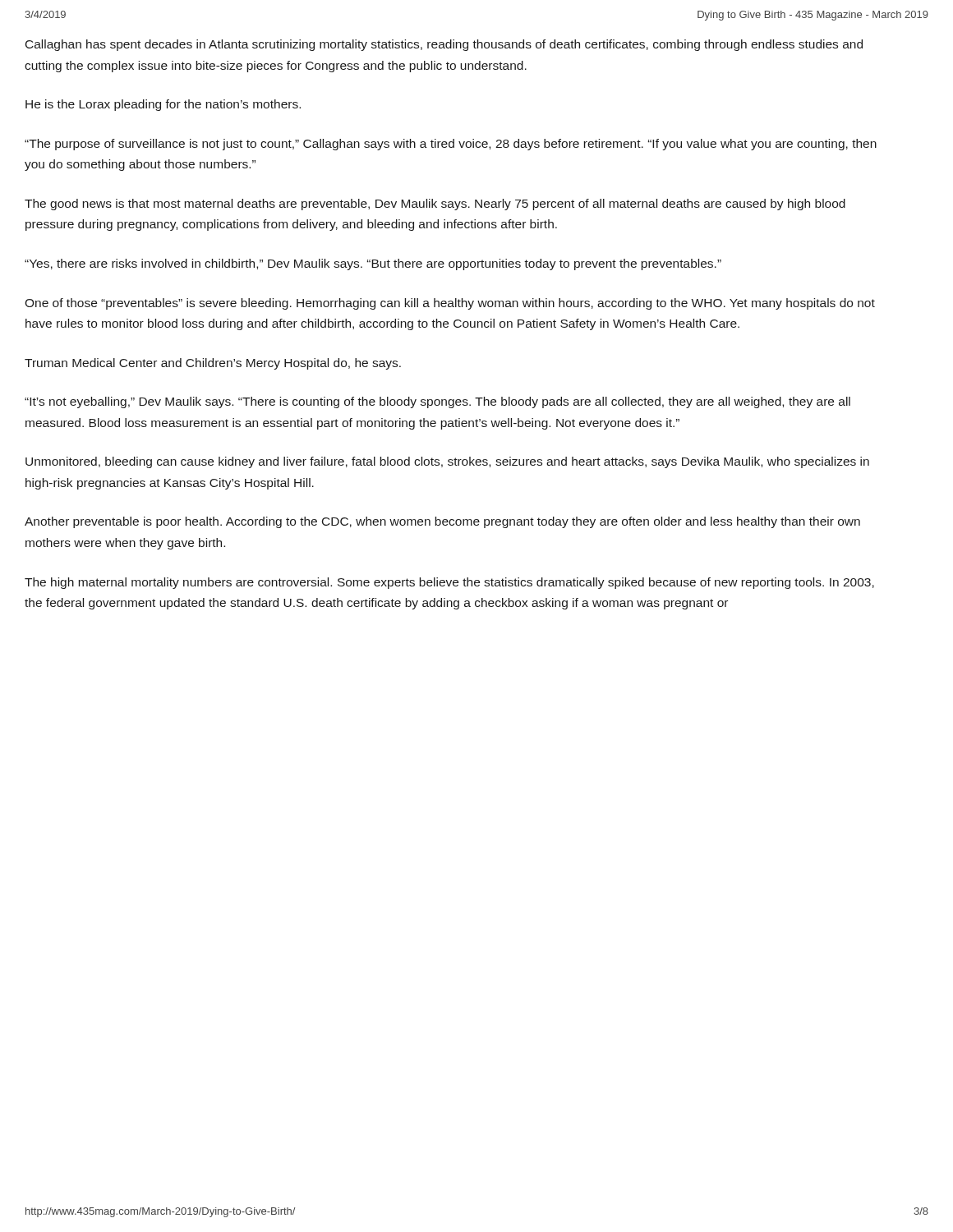
Task: Locate the text block that says "The high maternal"
Action: [450, 592]
